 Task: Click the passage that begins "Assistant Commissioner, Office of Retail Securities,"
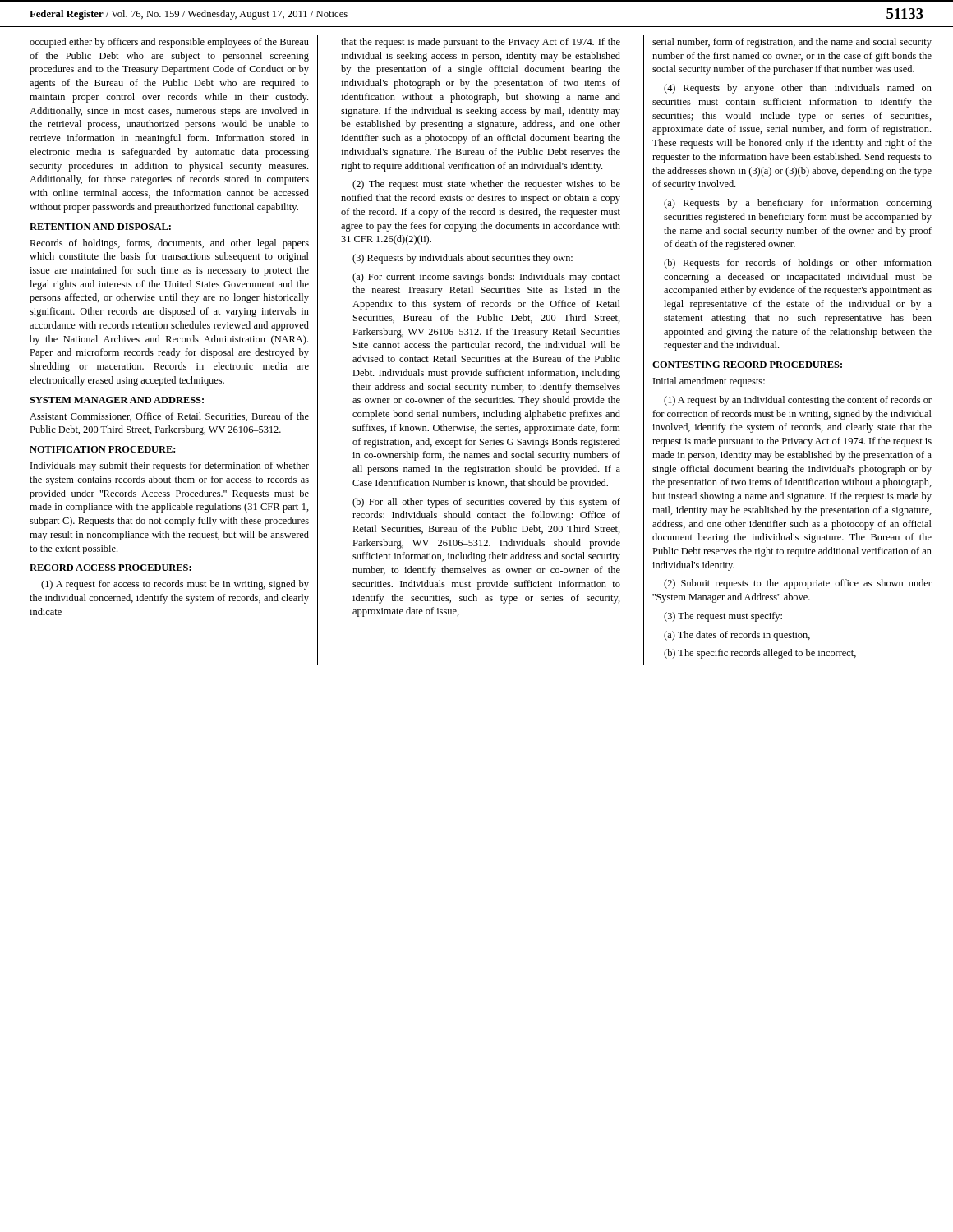click(169, 423)
